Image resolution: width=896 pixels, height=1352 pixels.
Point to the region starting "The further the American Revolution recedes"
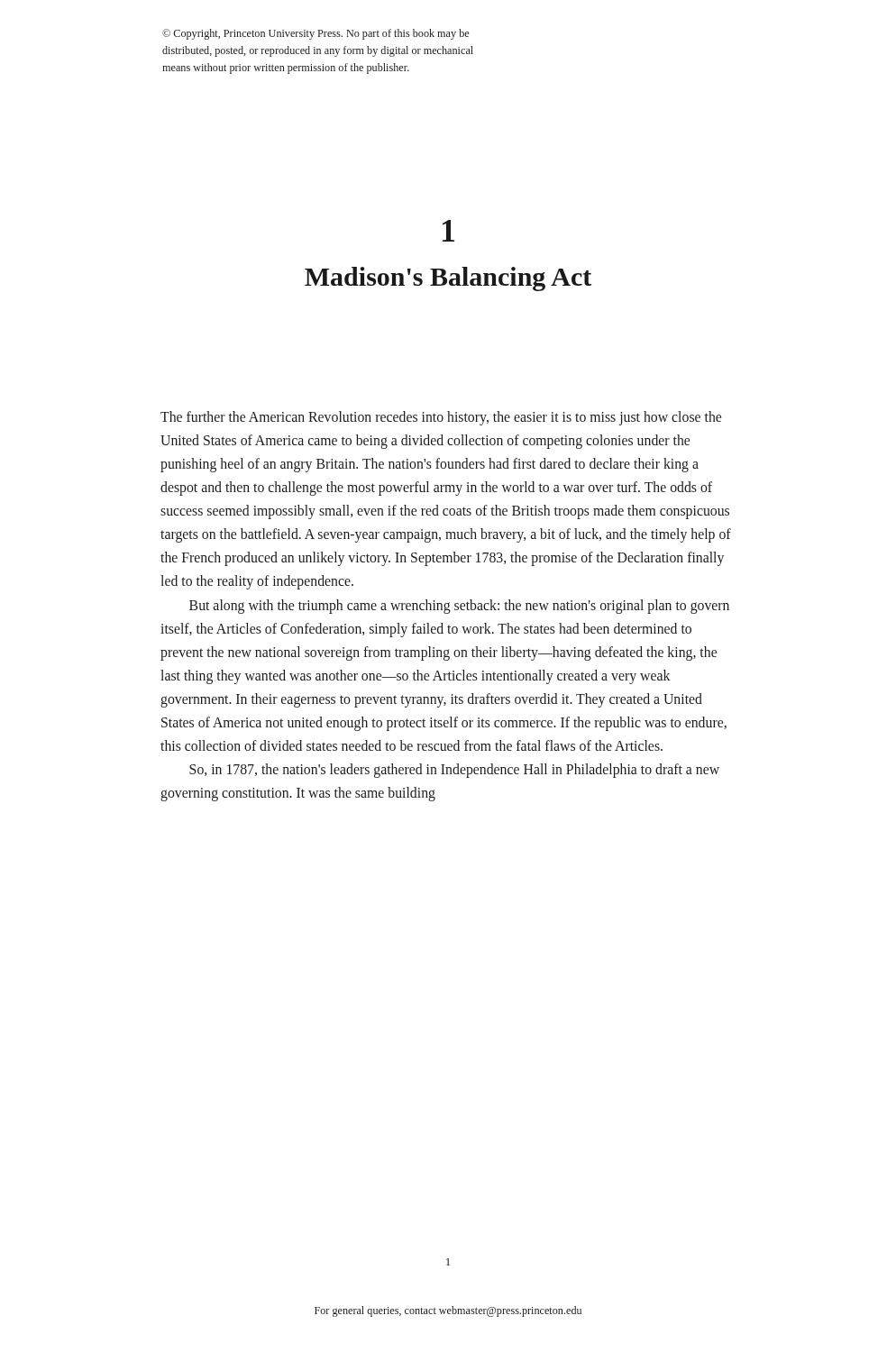pos(448,605)
